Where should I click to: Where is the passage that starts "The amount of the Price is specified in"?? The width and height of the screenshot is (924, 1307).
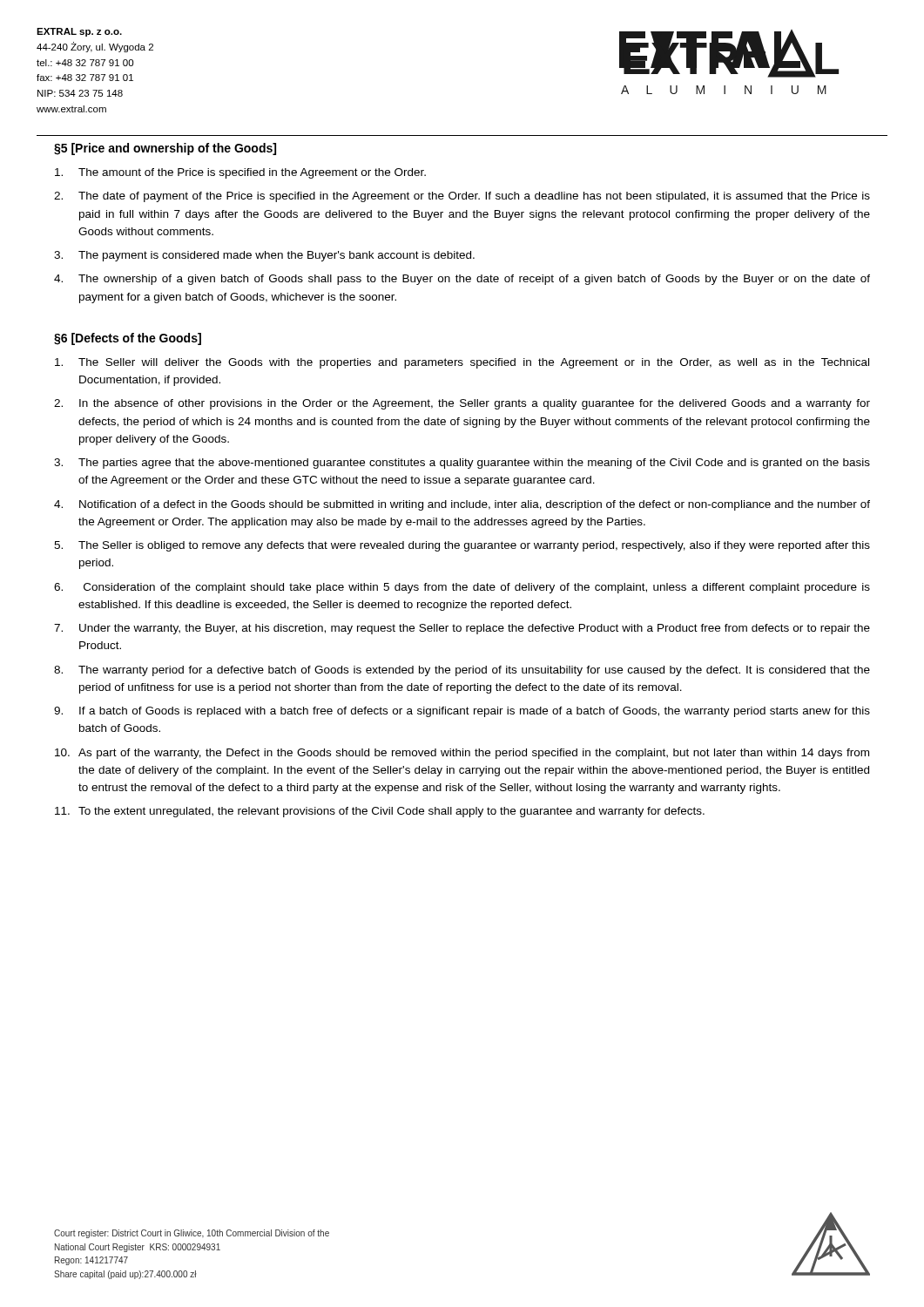click(240, 173)
